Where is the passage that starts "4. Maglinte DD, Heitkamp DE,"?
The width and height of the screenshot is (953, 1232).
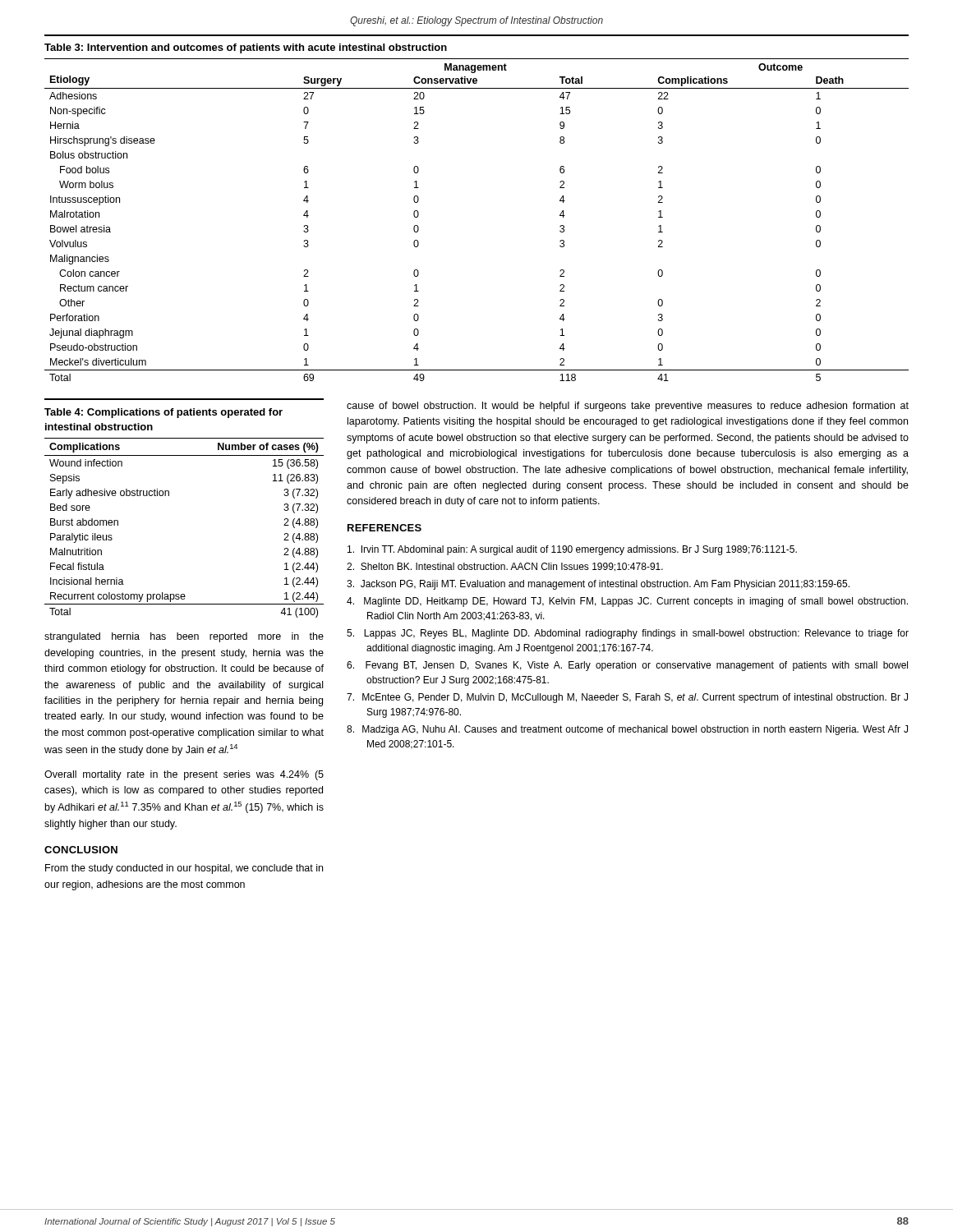click(x=628, y=608)
